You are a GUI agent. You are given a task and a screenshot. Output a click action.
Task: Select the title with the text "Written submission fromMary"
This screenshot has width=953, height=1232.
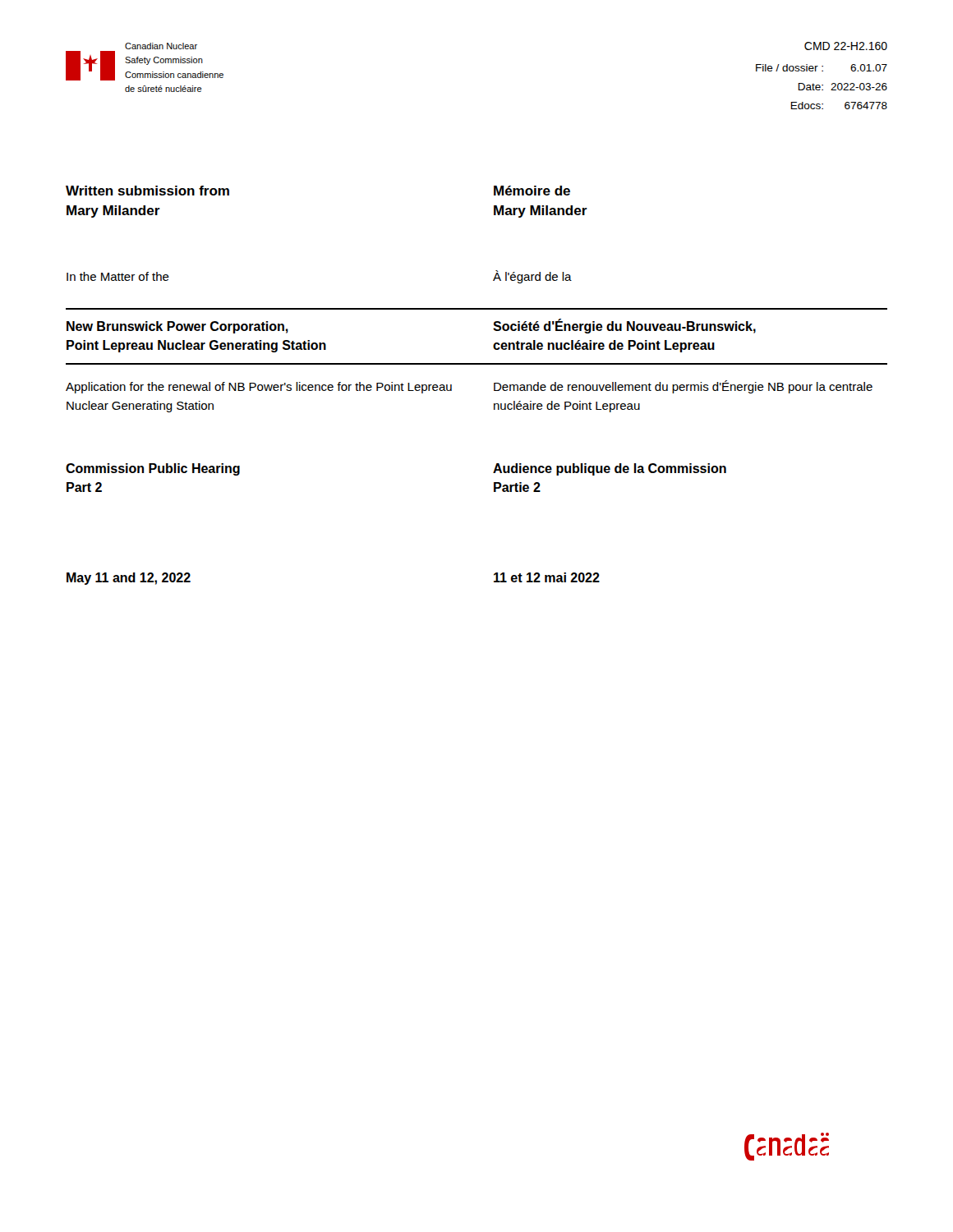tap(148, 201)
